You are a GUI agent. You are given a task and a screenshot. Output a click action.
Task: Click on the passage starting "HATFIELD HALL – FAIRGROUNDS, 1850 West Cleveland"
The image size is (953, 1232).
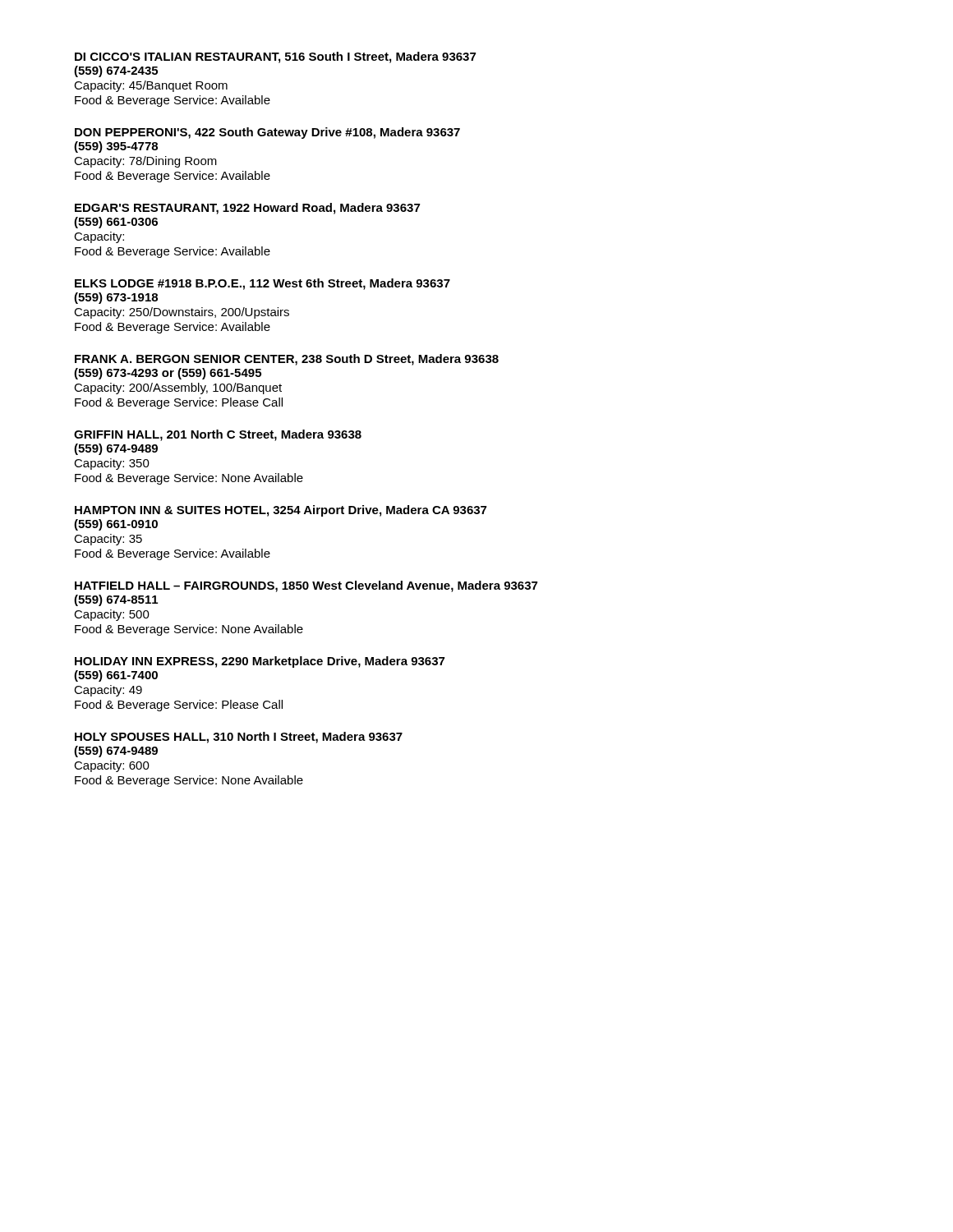pyautogui.click(x=306, y=586)
